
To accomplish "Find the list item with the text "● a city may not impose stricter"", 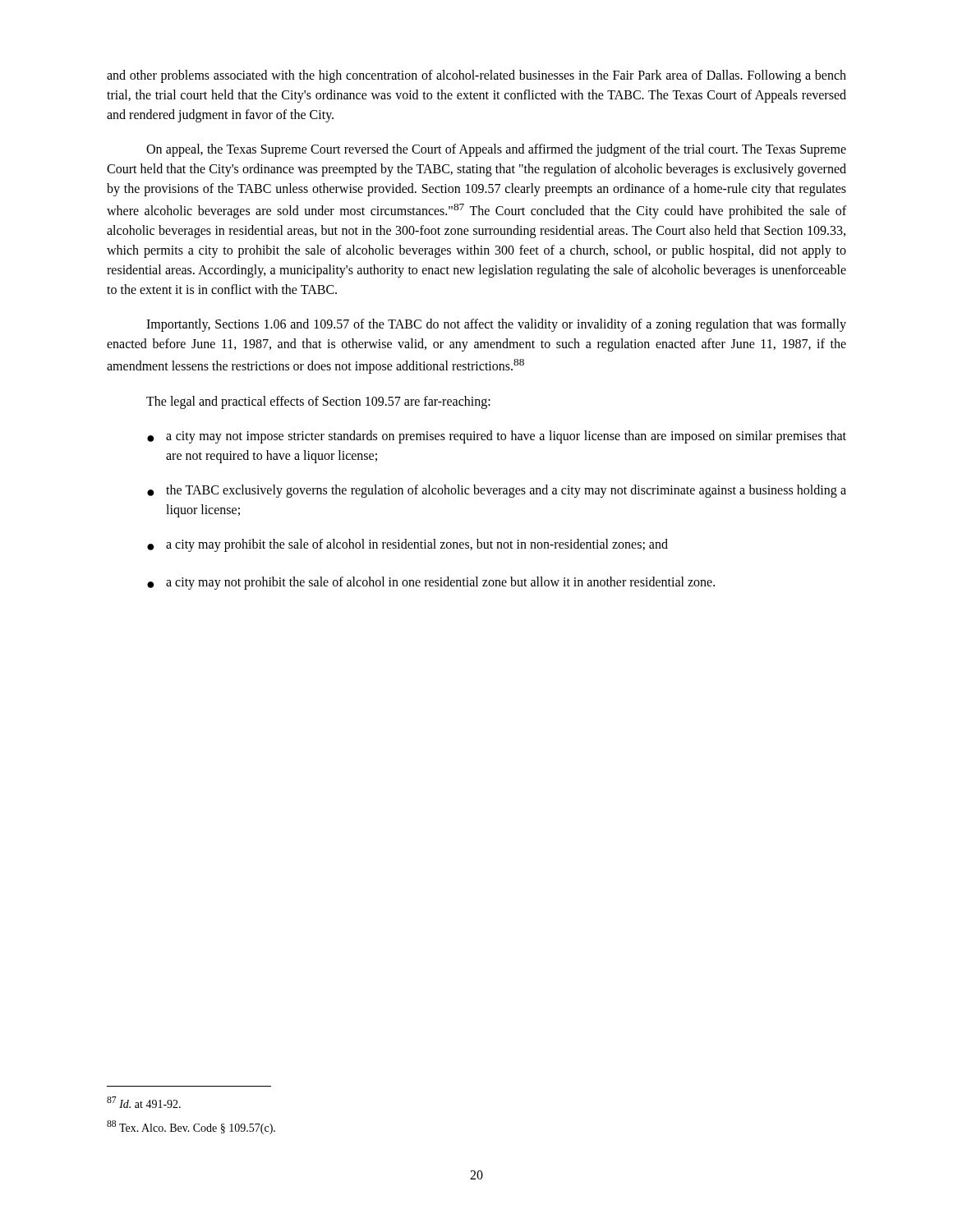I will (496, 446).
